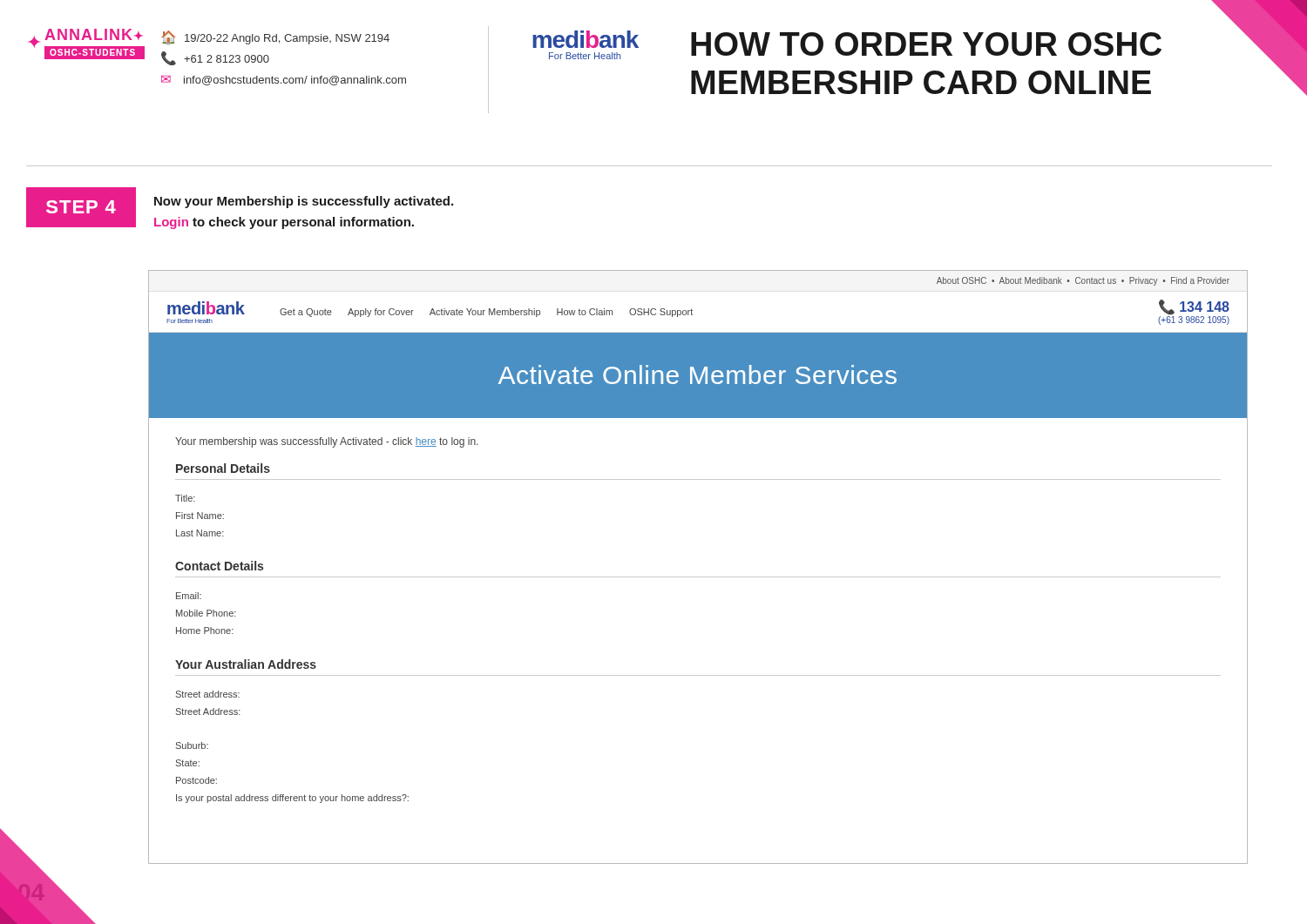The image size is (1307, 924).
Task: Point to the block starting "HOW TO ORDER YOUR OSHCMEMBERSHIP CARD"
Action: pos(926,63)
